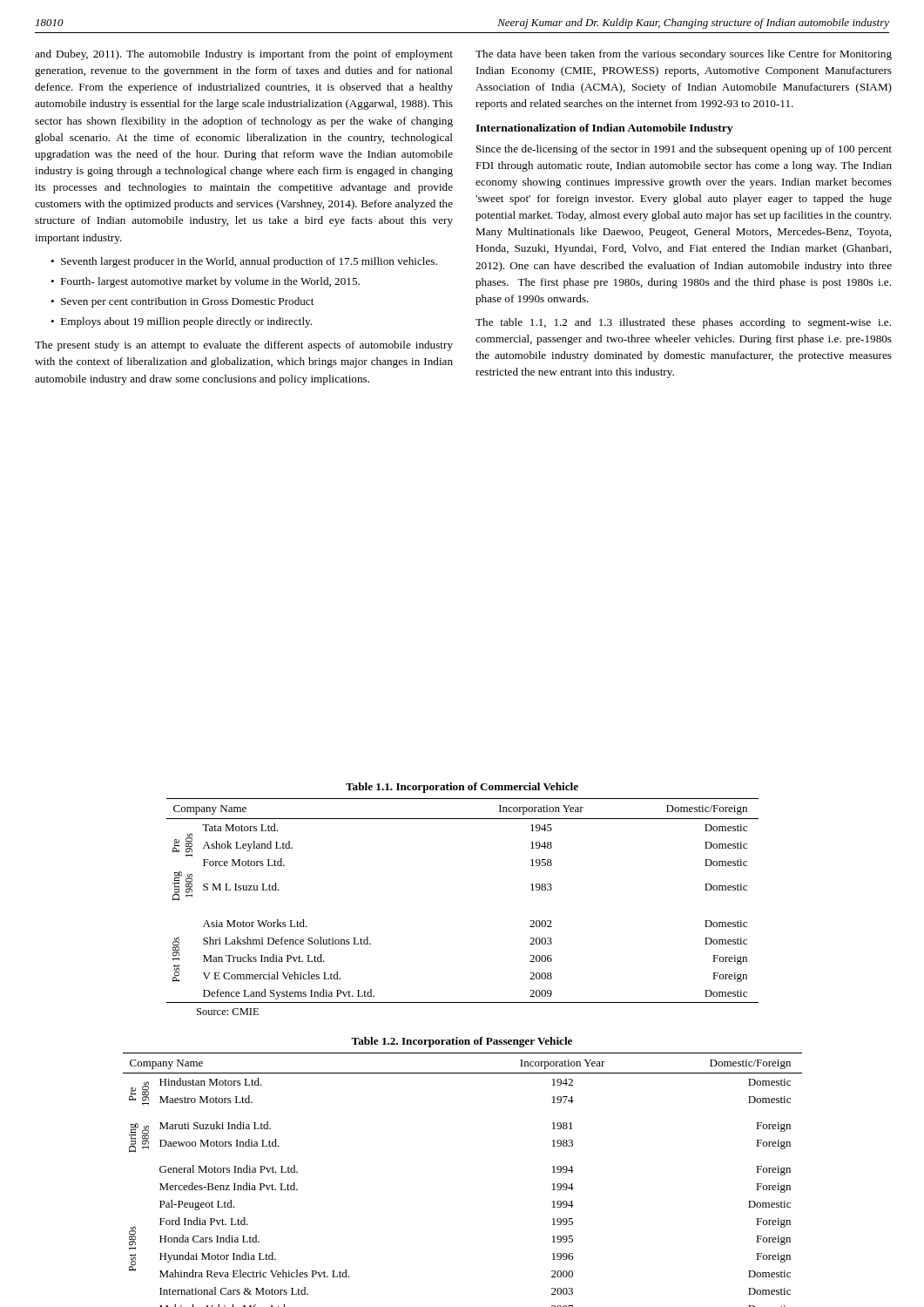
Task: Locate the passage starting "Internationalization of Indian"
Action: point(604,127)
